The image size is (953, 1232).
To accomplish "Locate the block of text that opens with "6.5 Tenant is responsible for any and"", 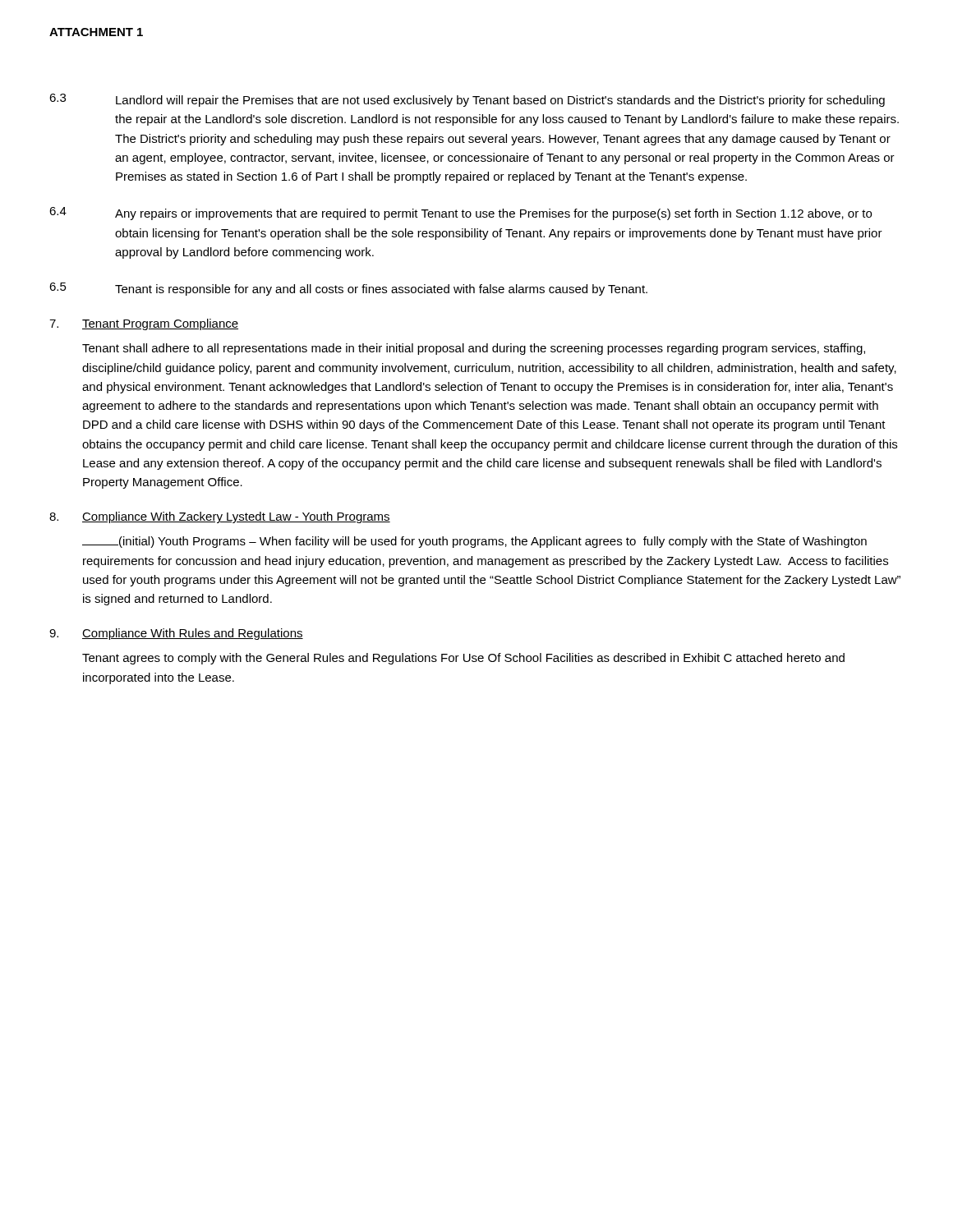I will pyautogui.click(x=476, y=289).
